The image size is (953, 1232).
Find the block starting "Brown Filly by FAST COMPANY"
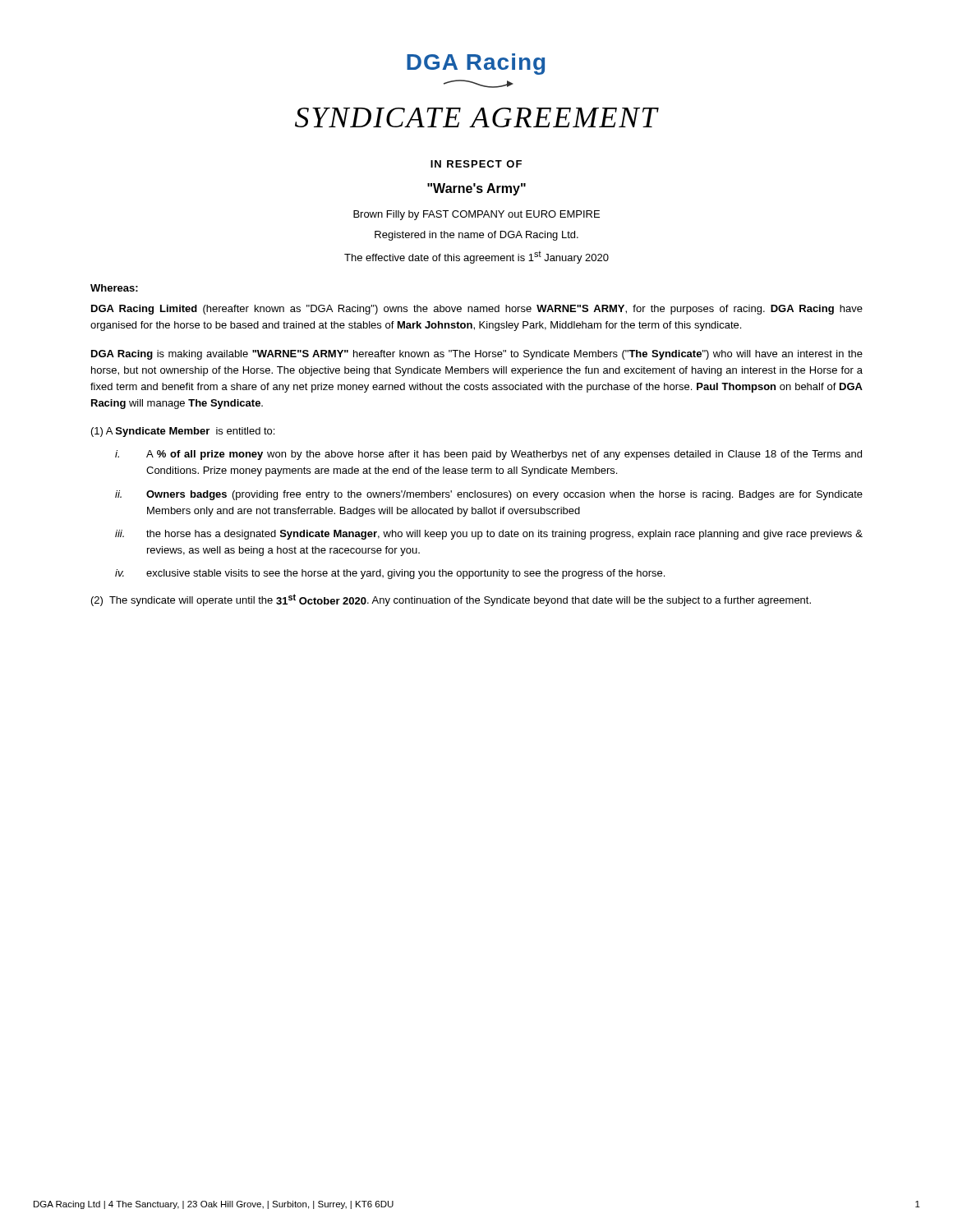pyautogui.click(x=476, y=214)
